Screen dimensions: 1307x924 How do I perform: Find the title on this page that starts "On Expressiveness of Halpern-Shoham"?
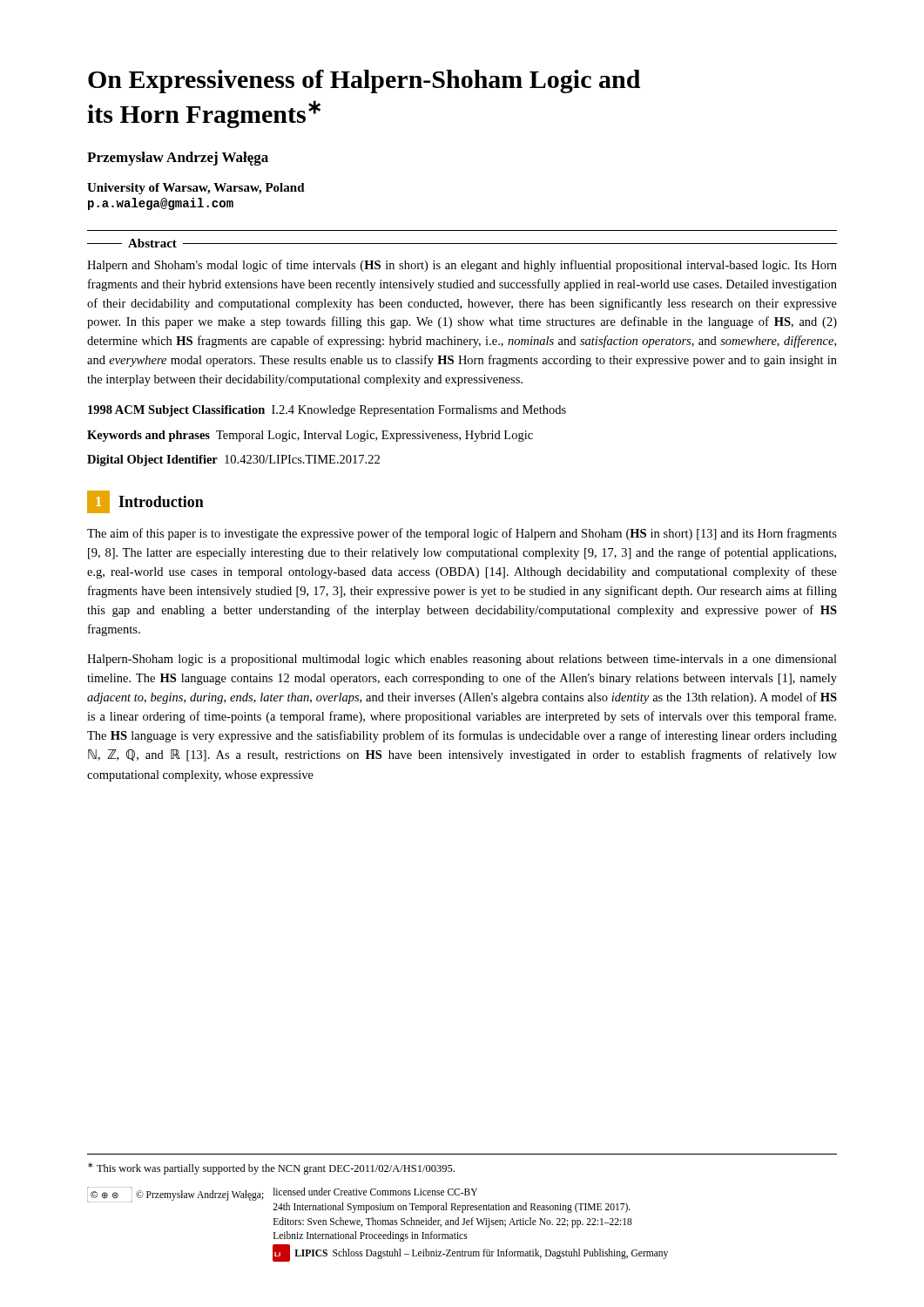click(x=462, y=96)
